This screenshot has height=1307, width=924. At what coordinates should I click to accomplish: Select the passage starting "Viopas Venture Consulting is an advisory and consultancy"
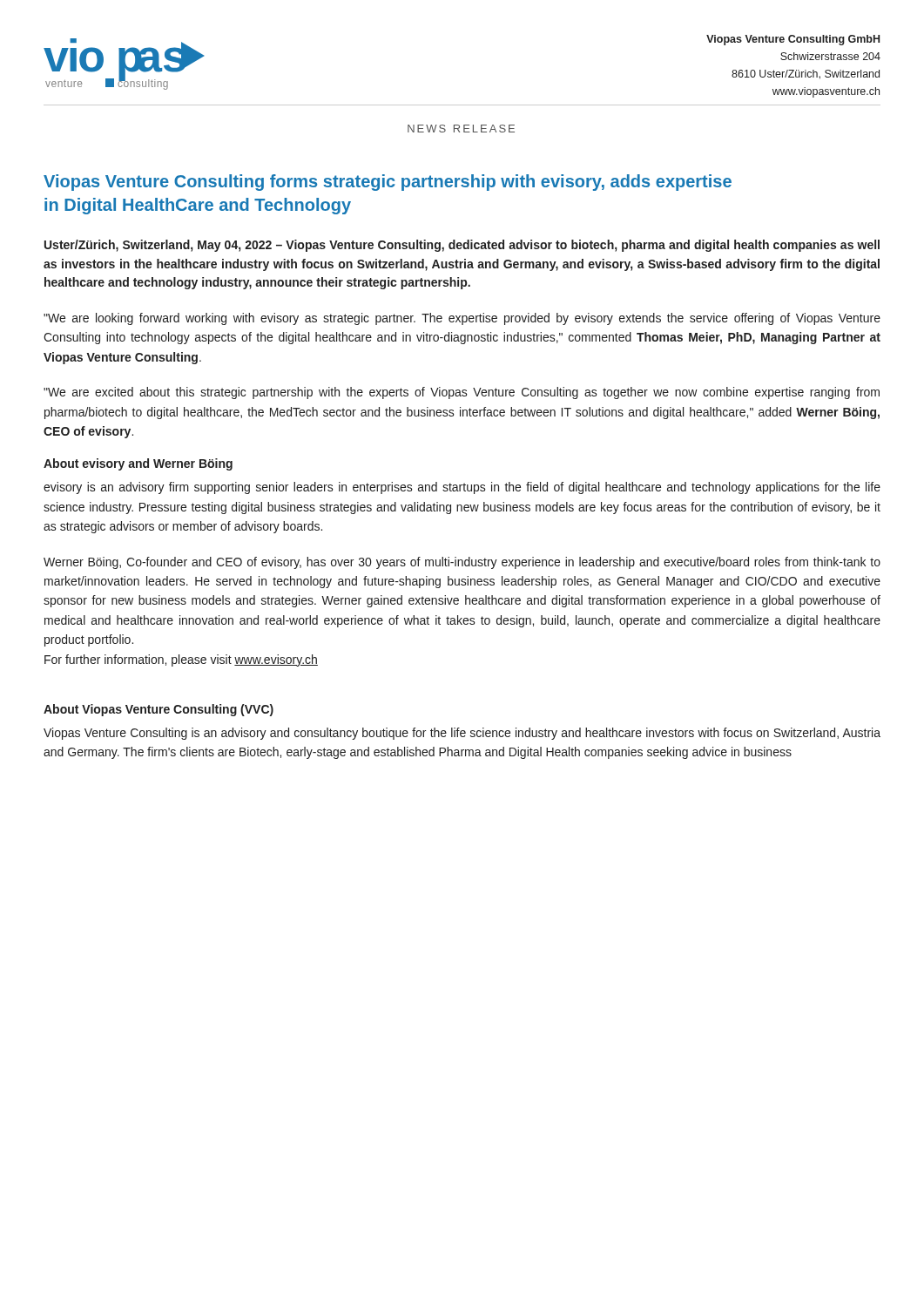click(462, 743)
